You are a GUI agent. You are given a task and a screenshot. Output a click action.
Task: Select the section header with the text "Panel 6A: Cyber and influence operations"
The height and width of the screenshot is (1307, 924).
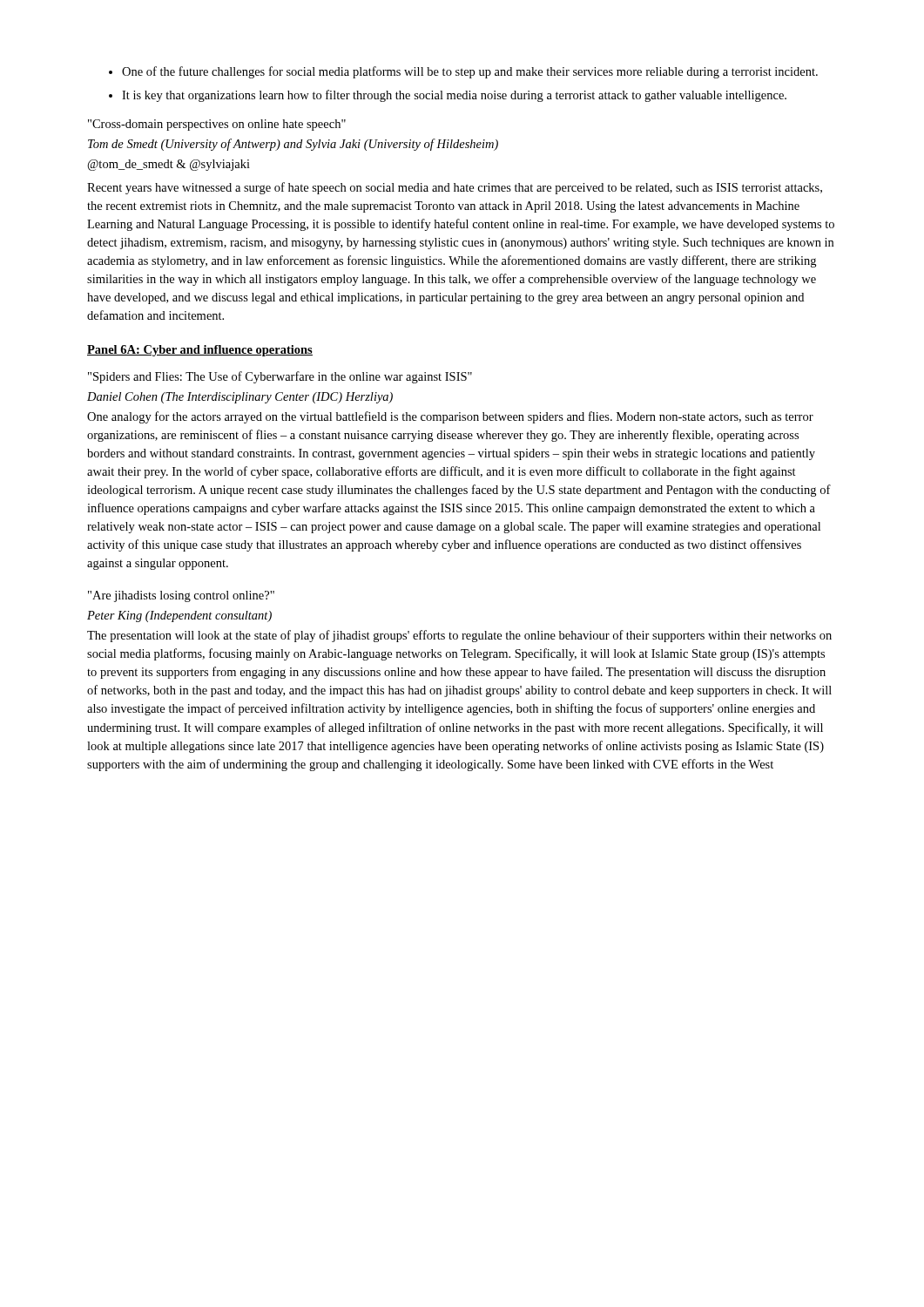(200, 350)
